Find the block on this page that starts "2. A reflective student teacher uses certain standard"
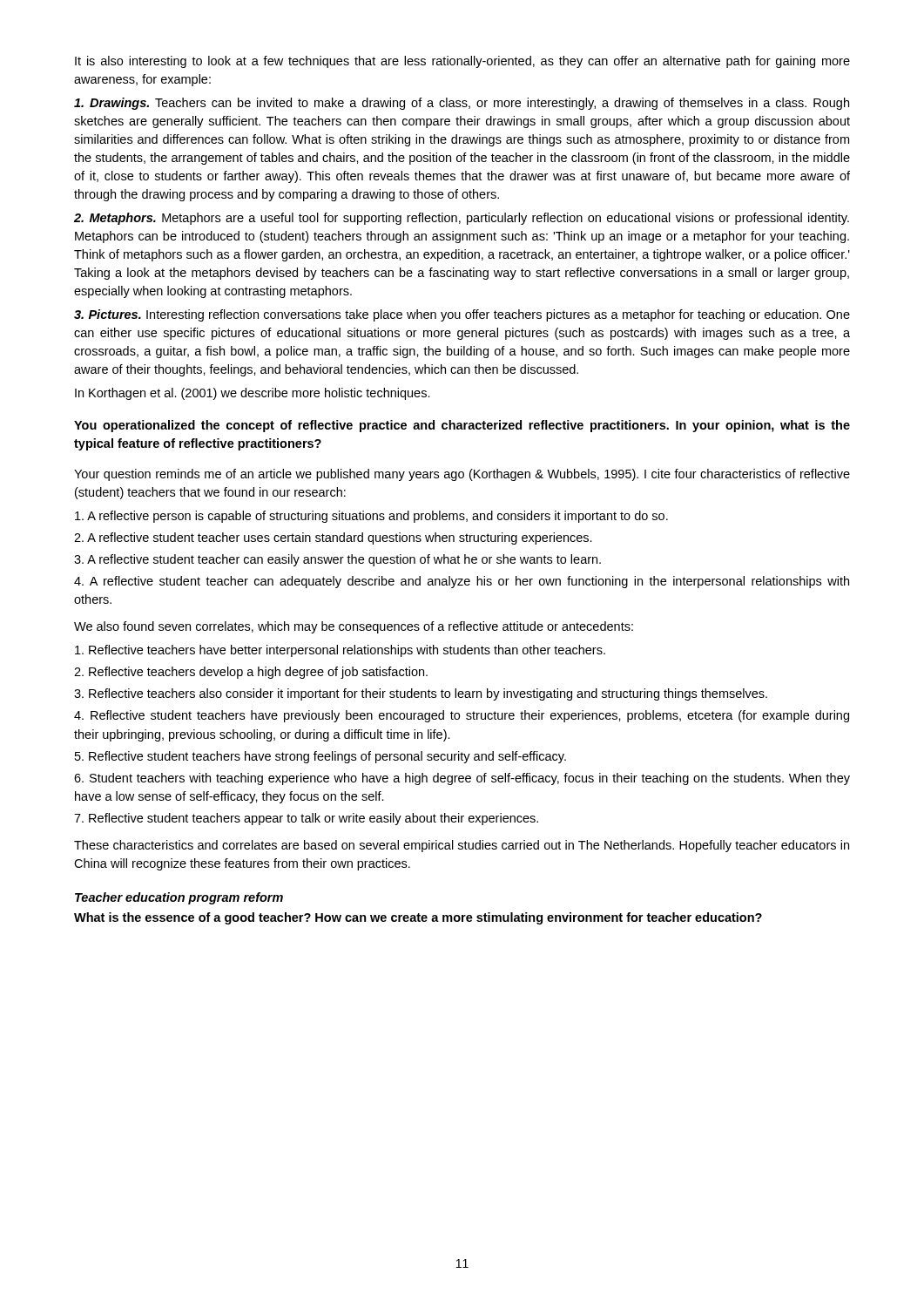This screenshot has width=924, height=1307. 333,538
